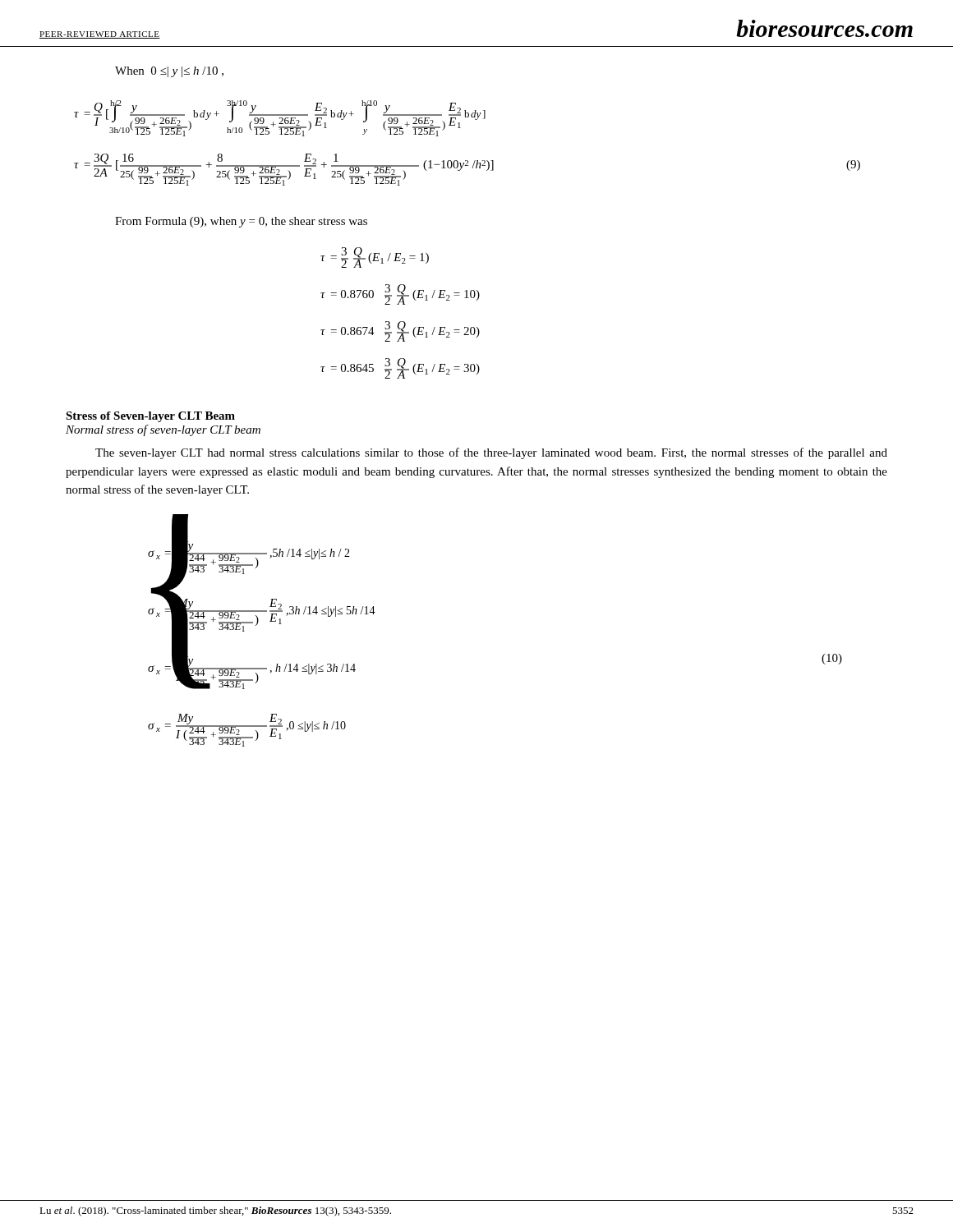This screenshot has width=953, height=1232.
Task: Where is the passage that starts "From Formula (9), when"?
Action: pos(241,221)
